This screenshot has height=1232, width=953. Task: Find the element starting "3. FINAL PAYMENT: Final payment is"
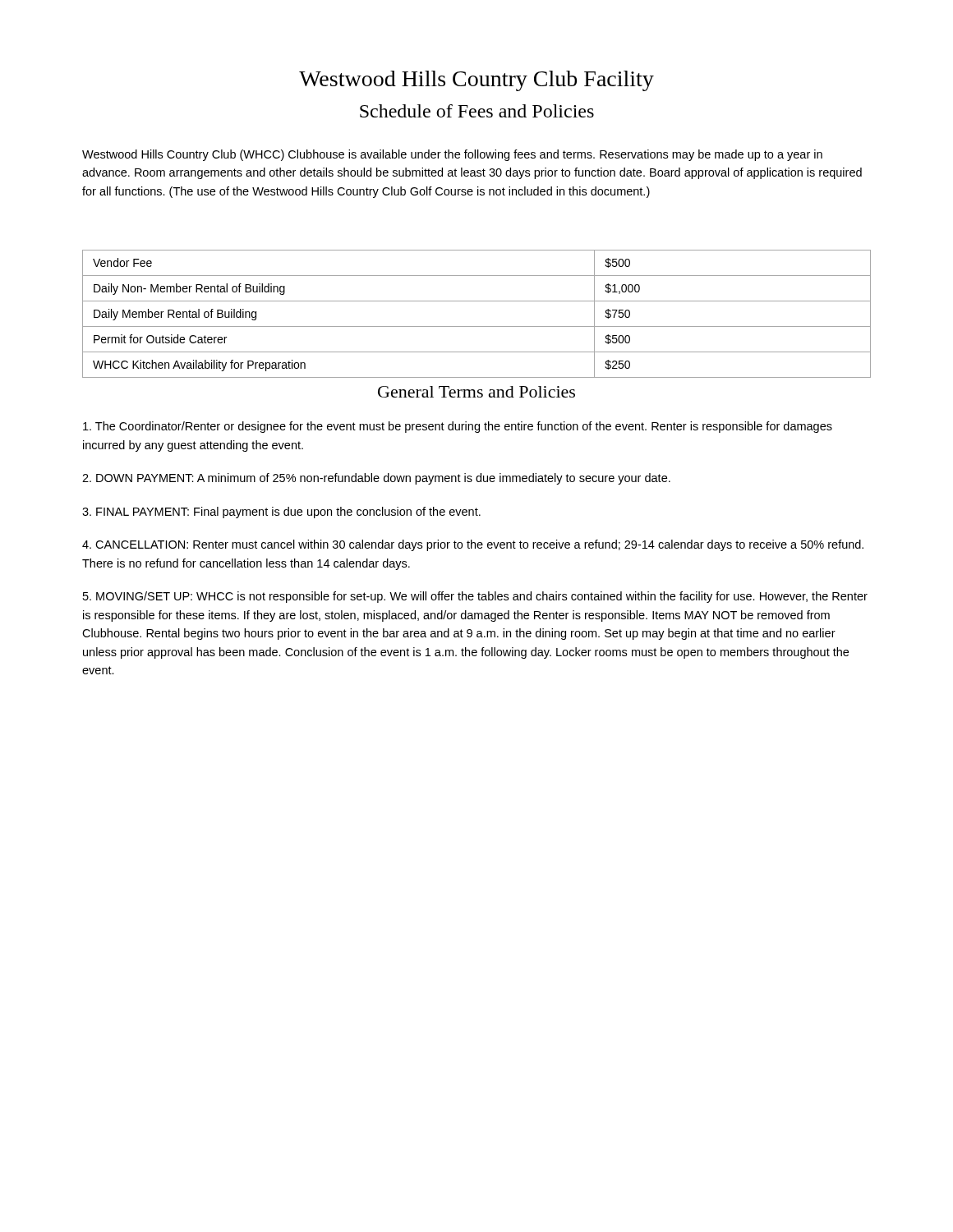pyautogui.click(x=282, y=512)
